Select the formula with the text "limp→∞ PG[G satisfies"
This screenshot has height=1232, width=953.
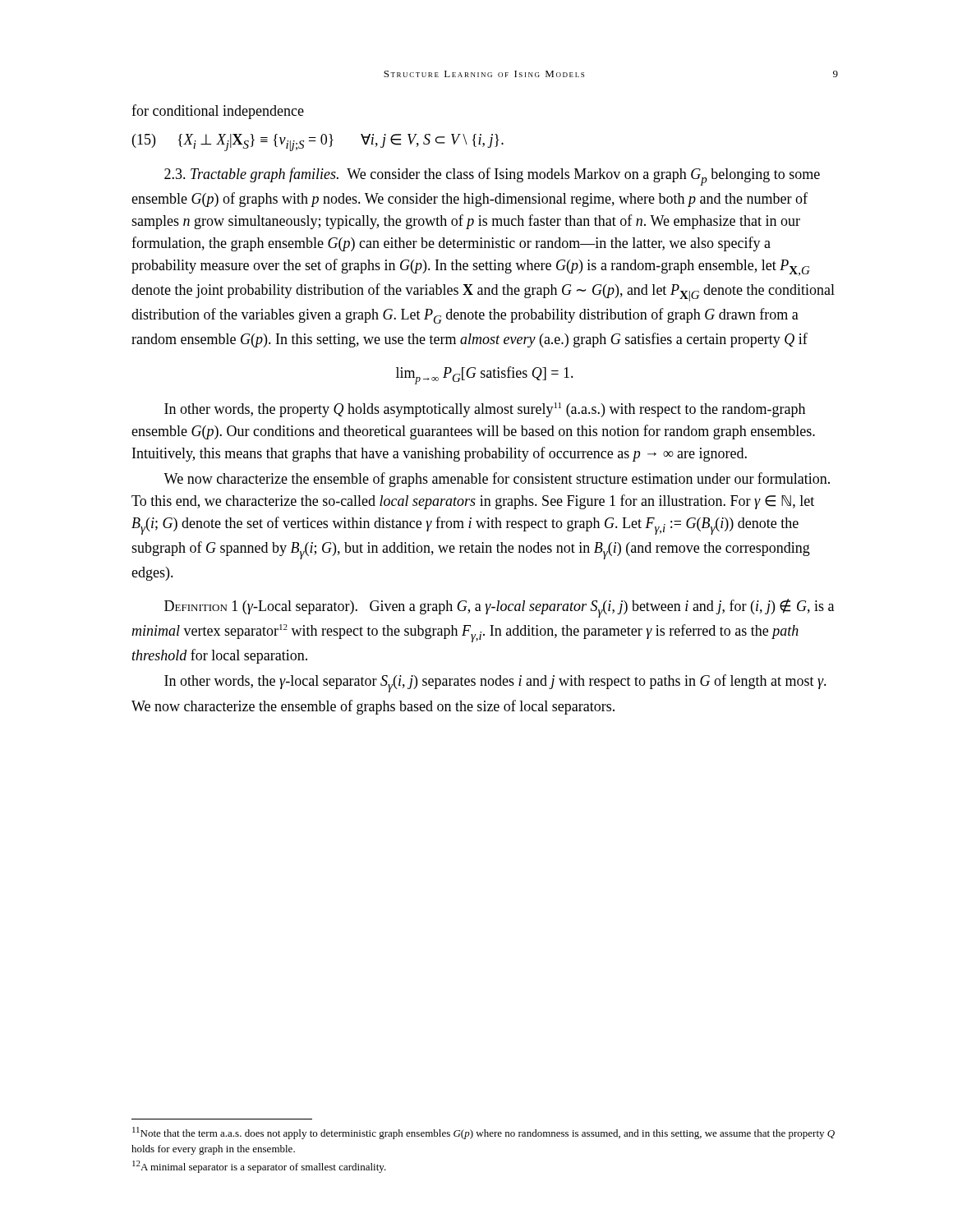click(485, 375)
